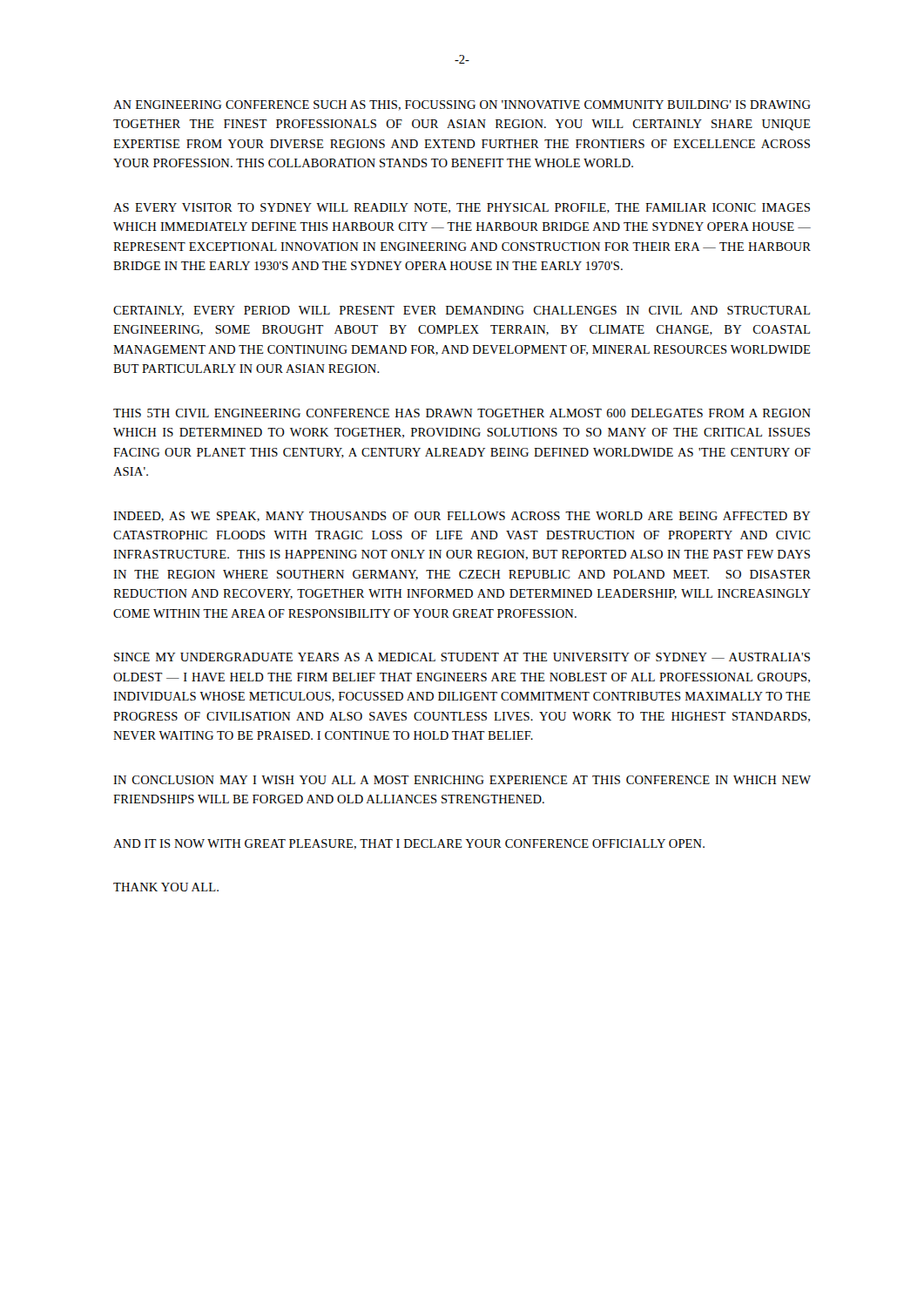
Task: Find the region starting "AND IT IS NOW WITH"
Action: pos(409,843)
